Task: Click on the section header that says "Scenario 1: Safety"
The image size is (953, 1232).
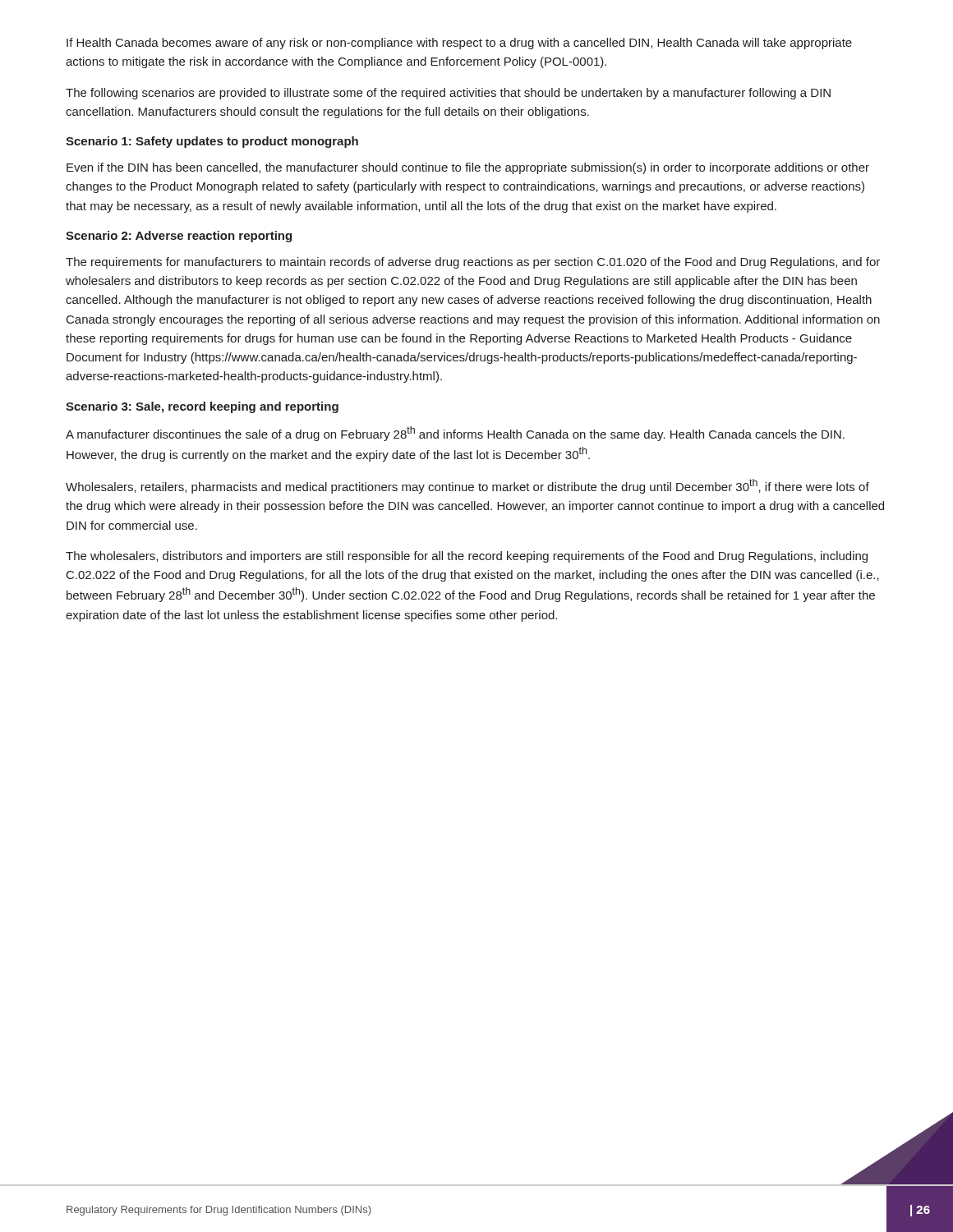Action: [x=212, y=141]
